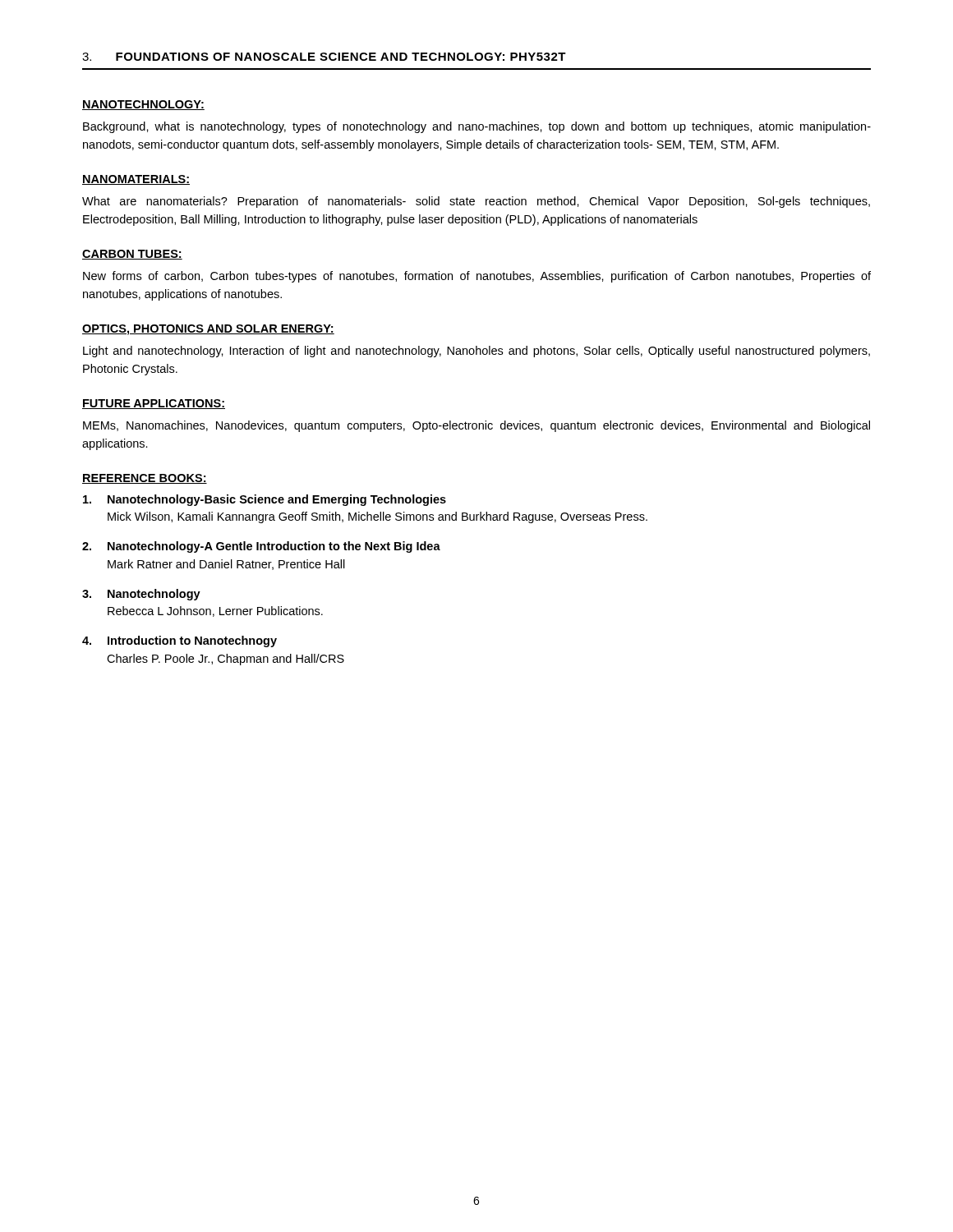Viewport: 953px width, 1232px height.
Task: Locate the region starting "CARBON TUBES:"
Action: [x=132, y=254]
